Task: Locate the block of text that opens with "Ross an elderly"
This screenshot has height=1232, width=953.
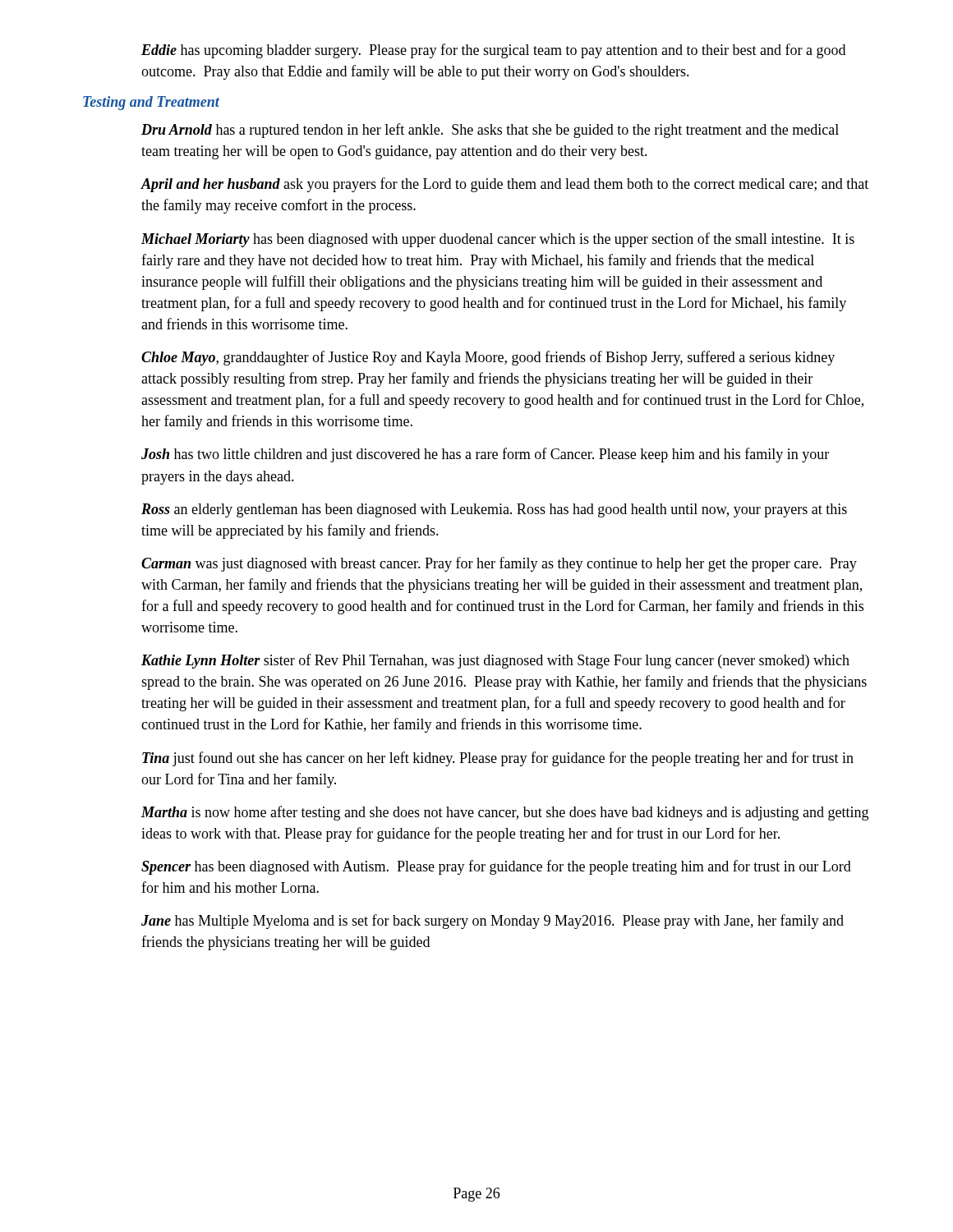Action: pyautogui.click(x=476, y=520)
